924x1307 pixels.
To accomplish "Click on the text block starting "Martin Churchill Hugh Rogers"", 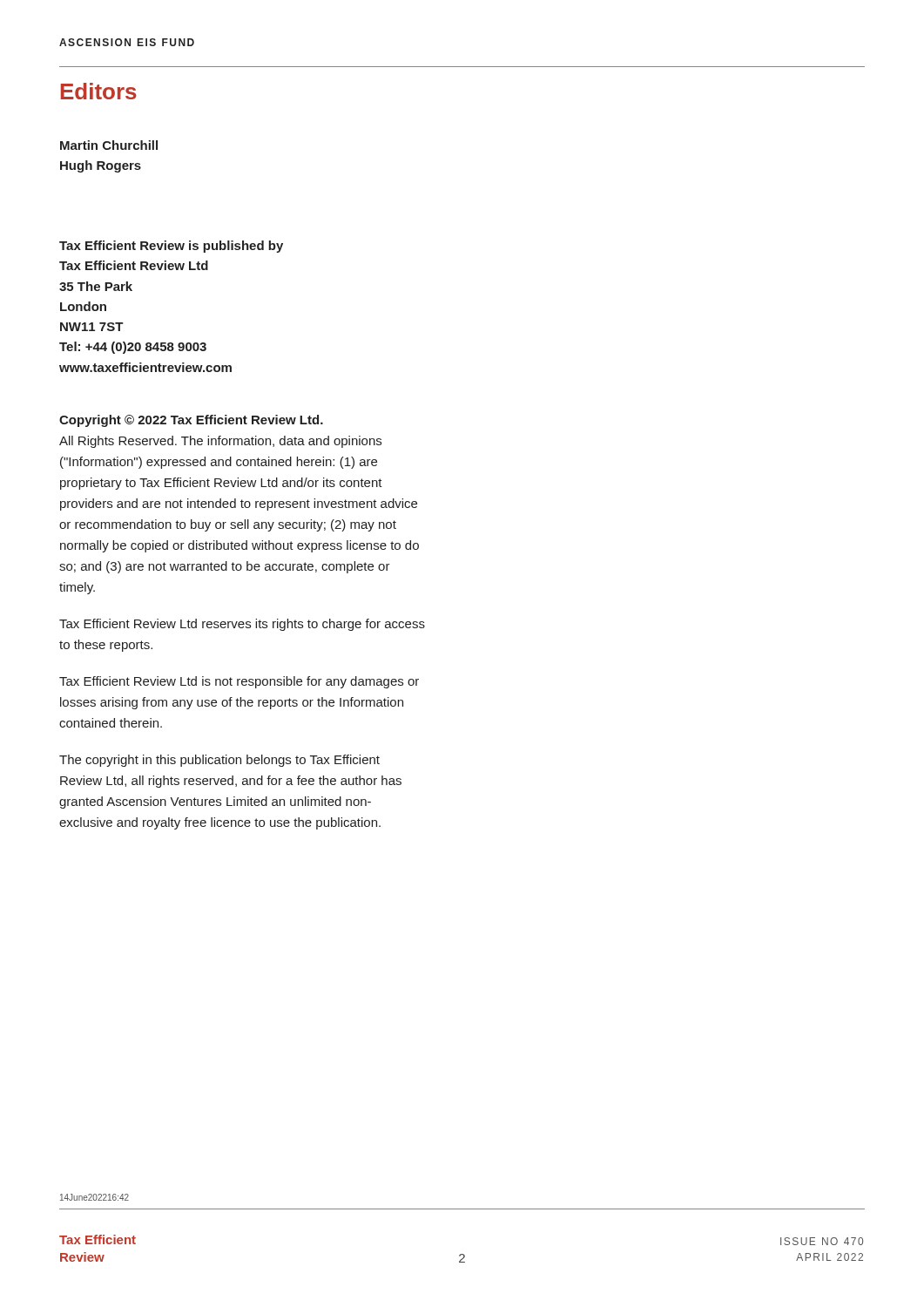I will click(x=109, y=155).
